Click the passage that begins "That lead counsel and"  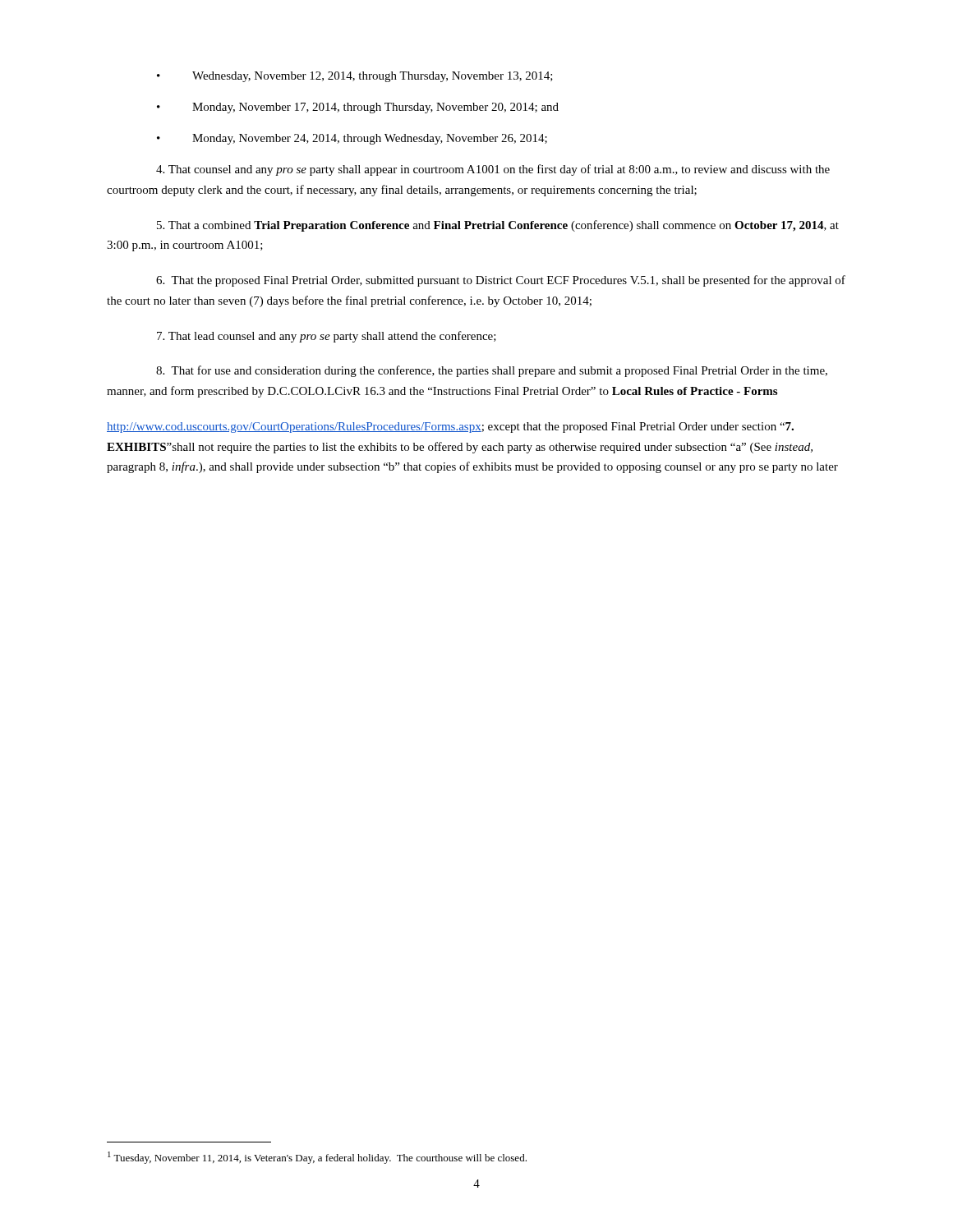point(326,336)
